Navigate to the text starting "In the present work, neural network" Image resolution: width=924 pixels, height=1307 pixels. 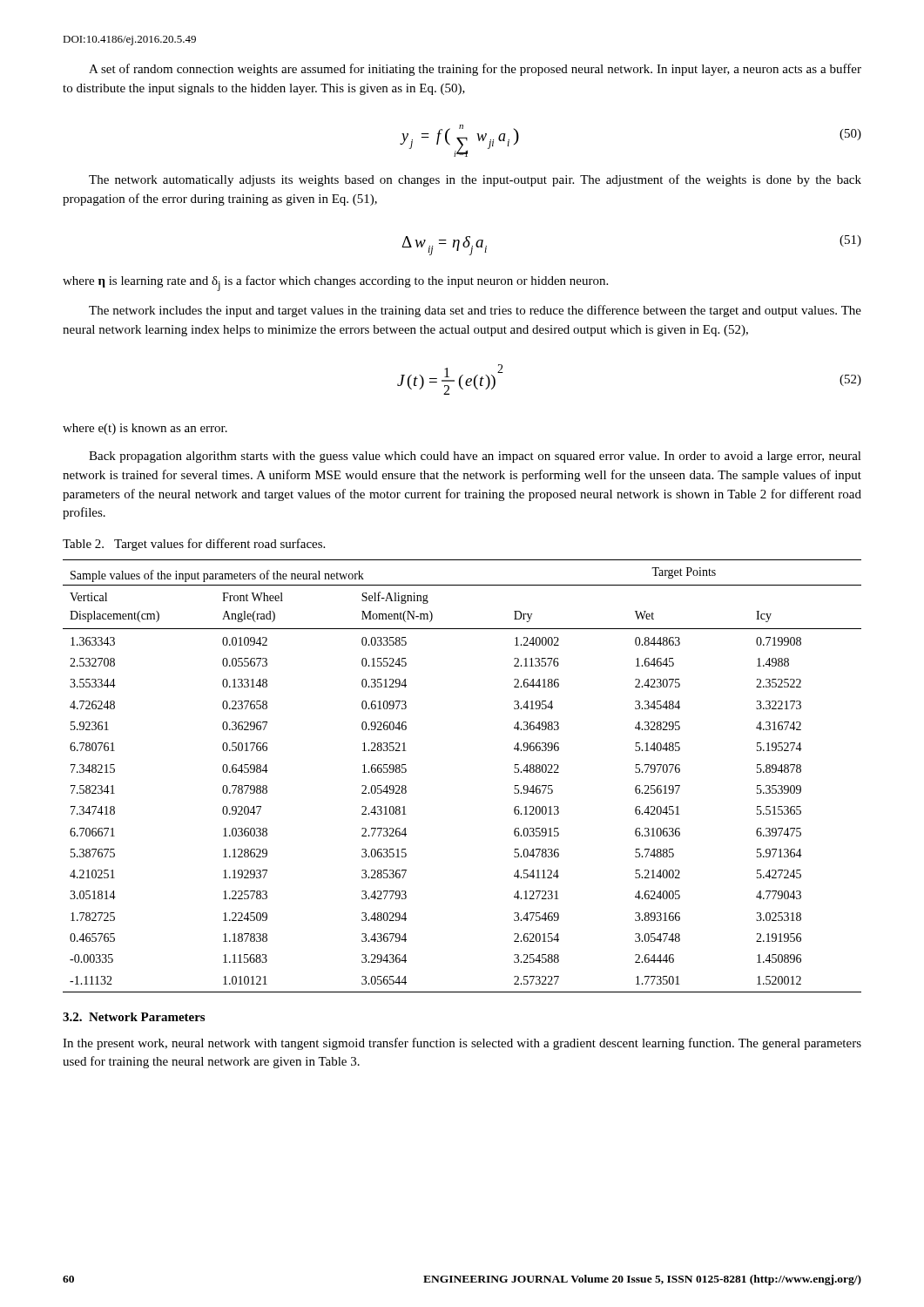coord(462,1052)
